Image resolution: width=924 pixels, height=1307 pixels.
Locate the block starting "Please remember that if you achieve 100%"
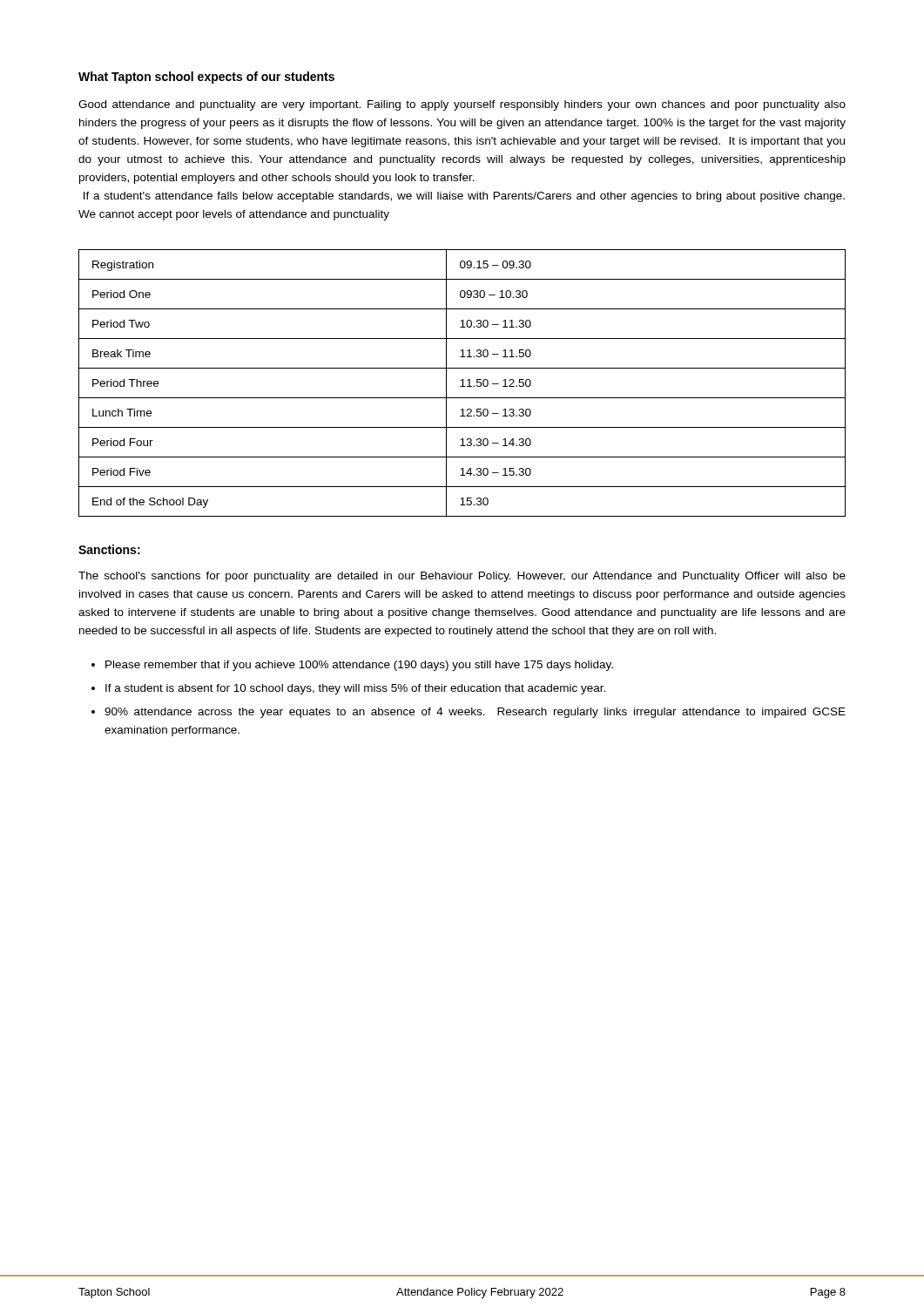point(359,664)
